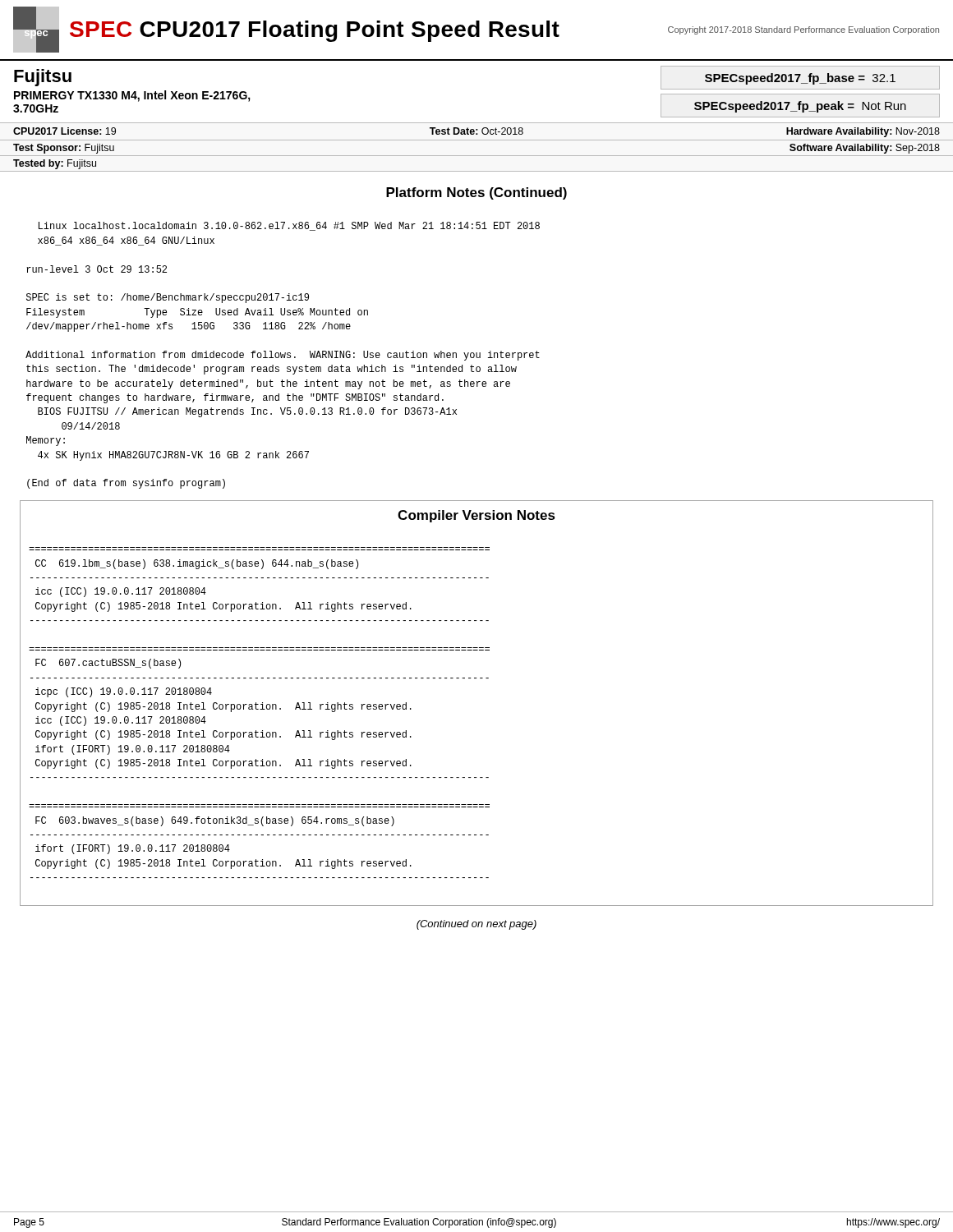Select the text that reads "(Continued on next page)"
The width and height of the screenshot is (953, 1232).
pyautogui.click(x=476, y=924)
